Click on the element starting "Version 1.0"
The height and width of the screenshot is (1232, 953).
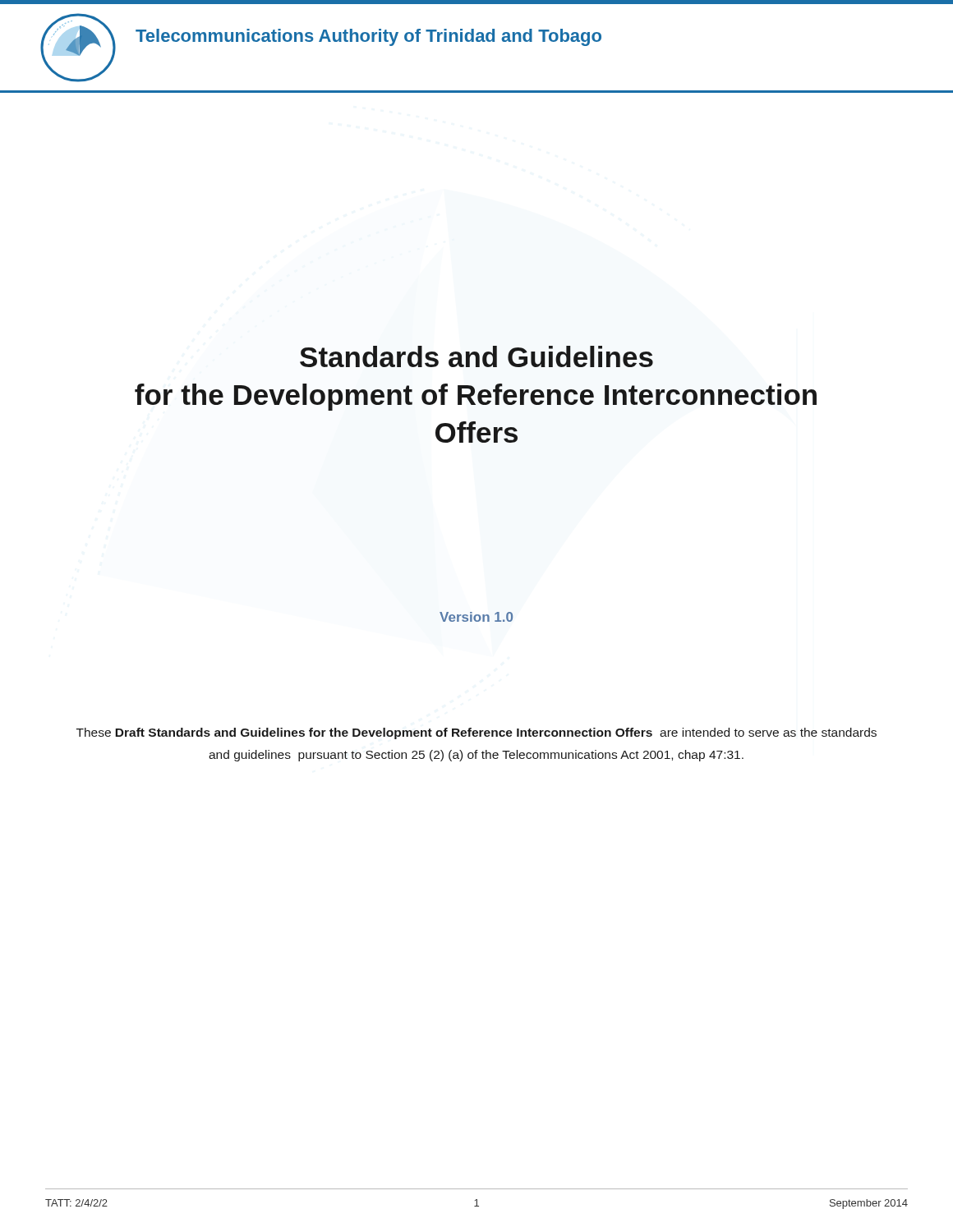(x=476, y=617)
